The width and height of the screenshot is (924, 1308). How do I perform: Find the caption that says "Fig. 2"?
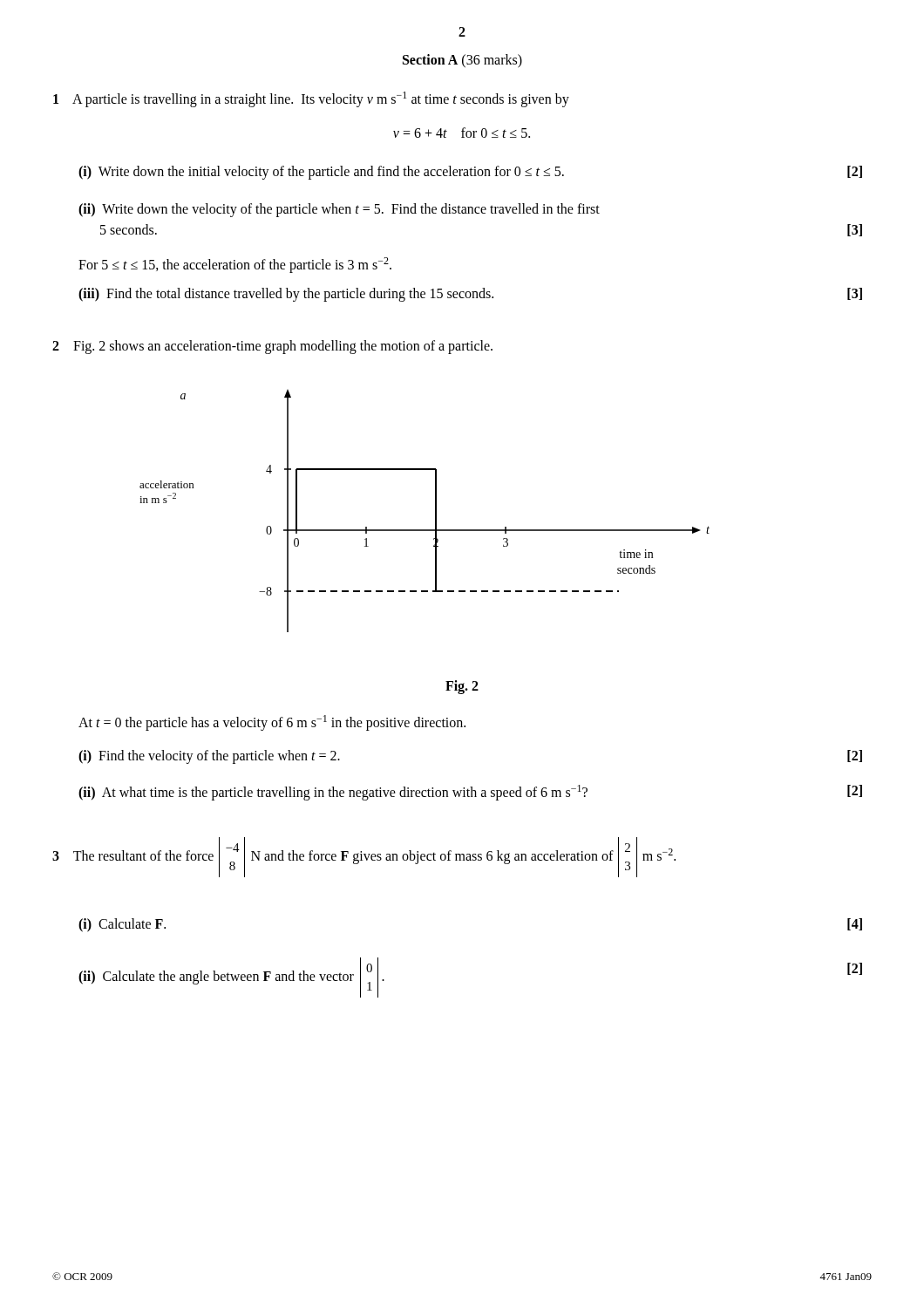pyautogui.click(x=462, y=686)
